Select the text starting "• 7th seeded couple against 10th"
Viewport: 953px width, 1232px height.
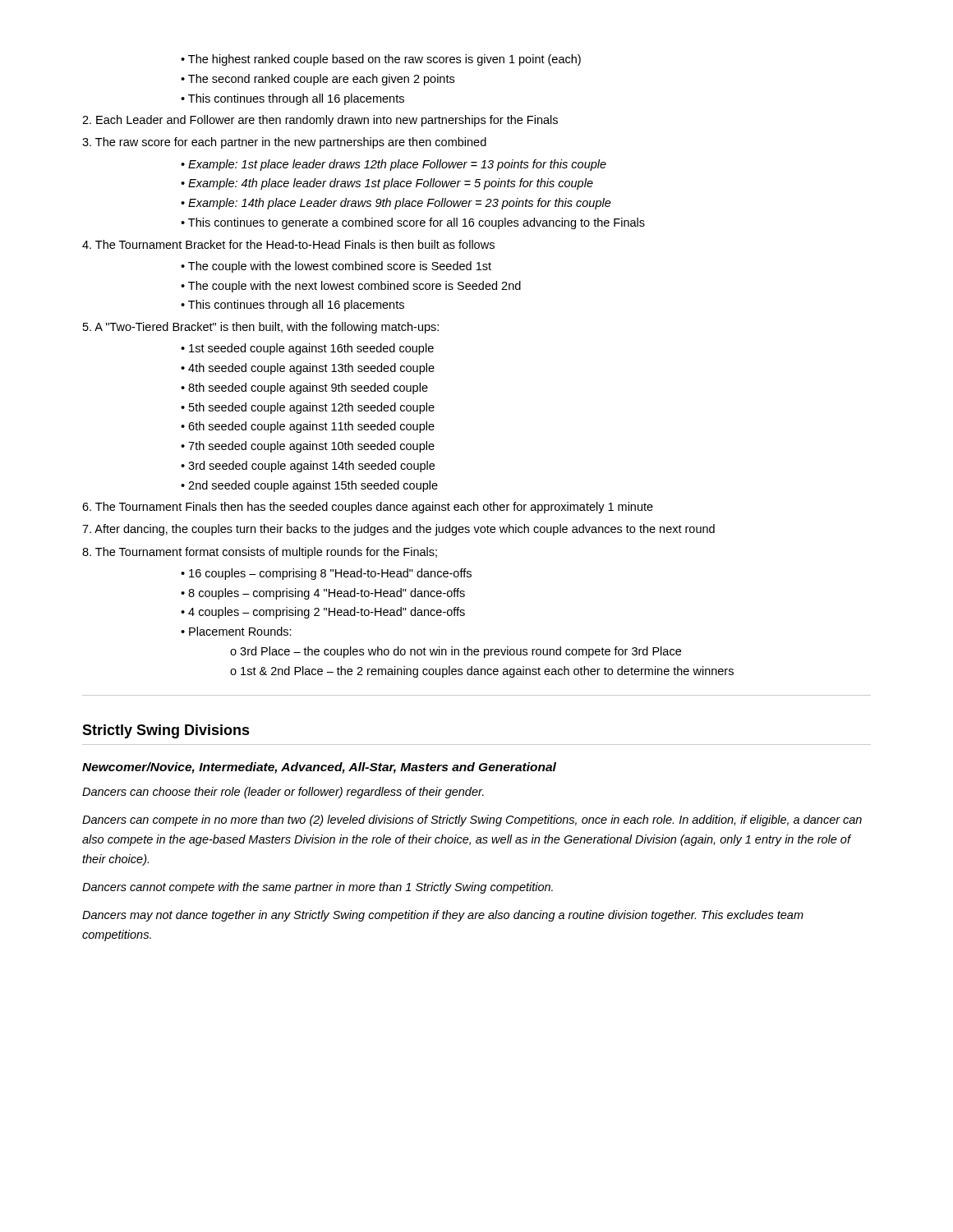coord(308,446)
